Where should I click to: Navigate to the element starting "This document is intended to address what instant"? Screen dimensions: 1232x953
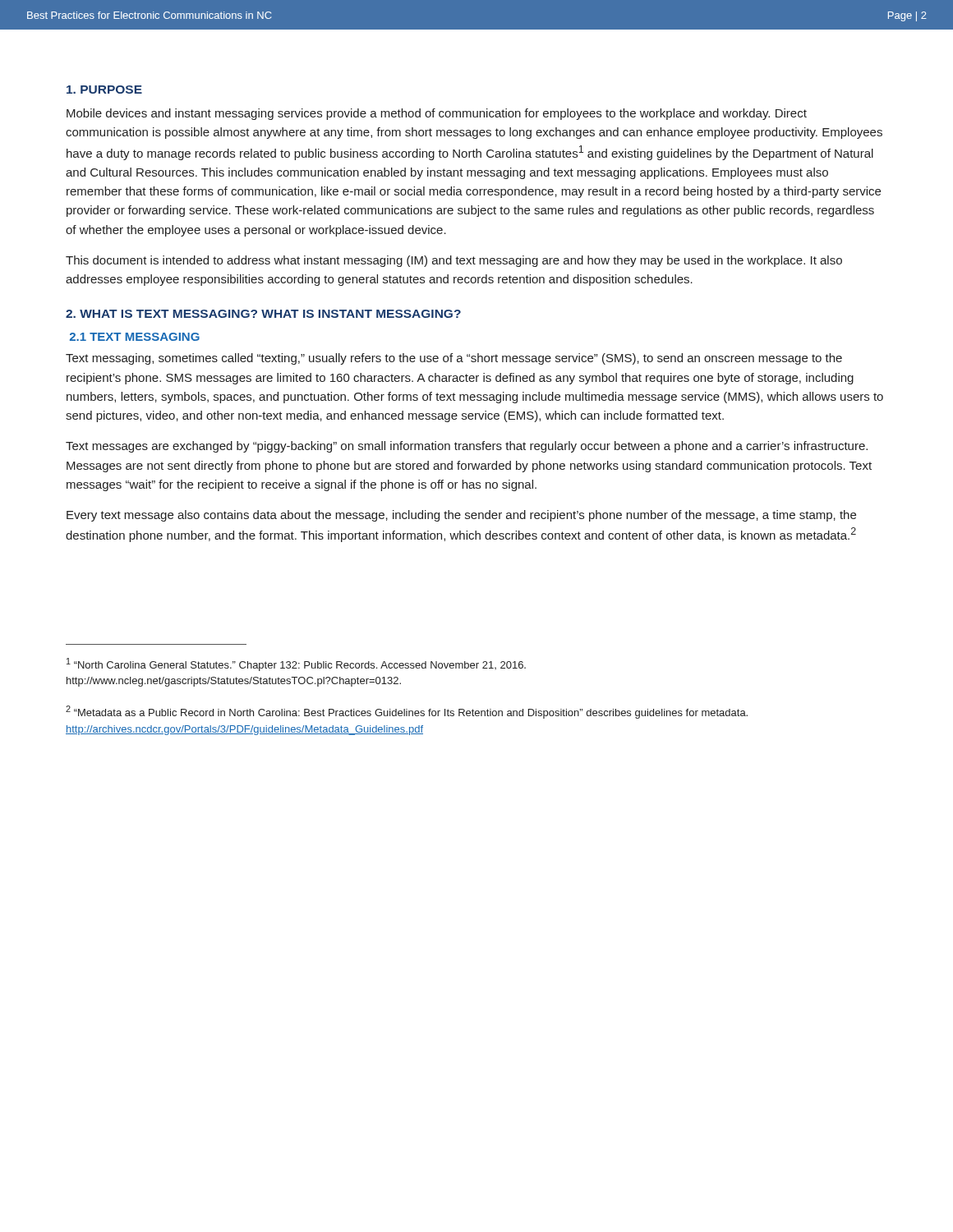point(476,269)
